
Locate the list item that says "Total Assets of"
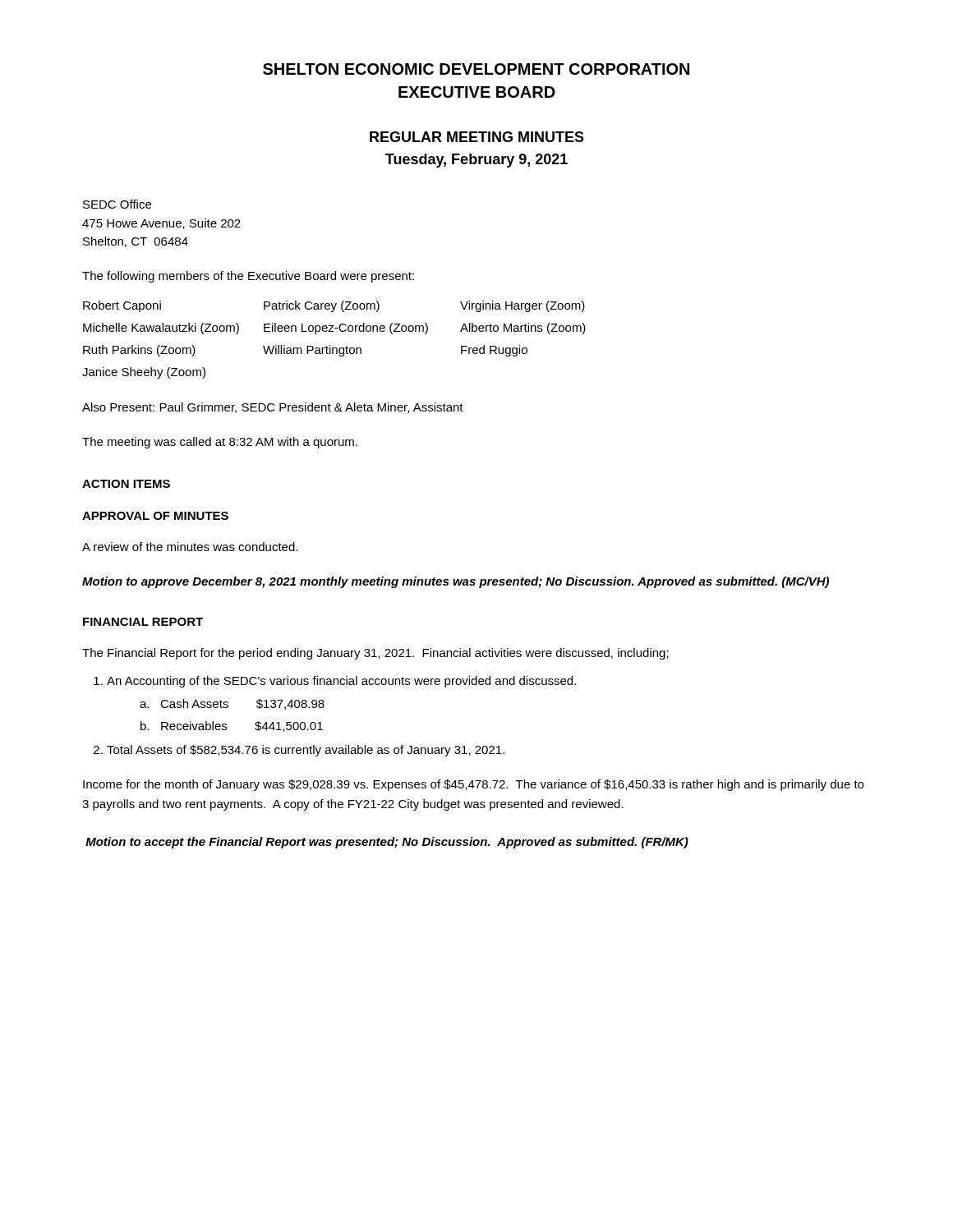[476, 749]
